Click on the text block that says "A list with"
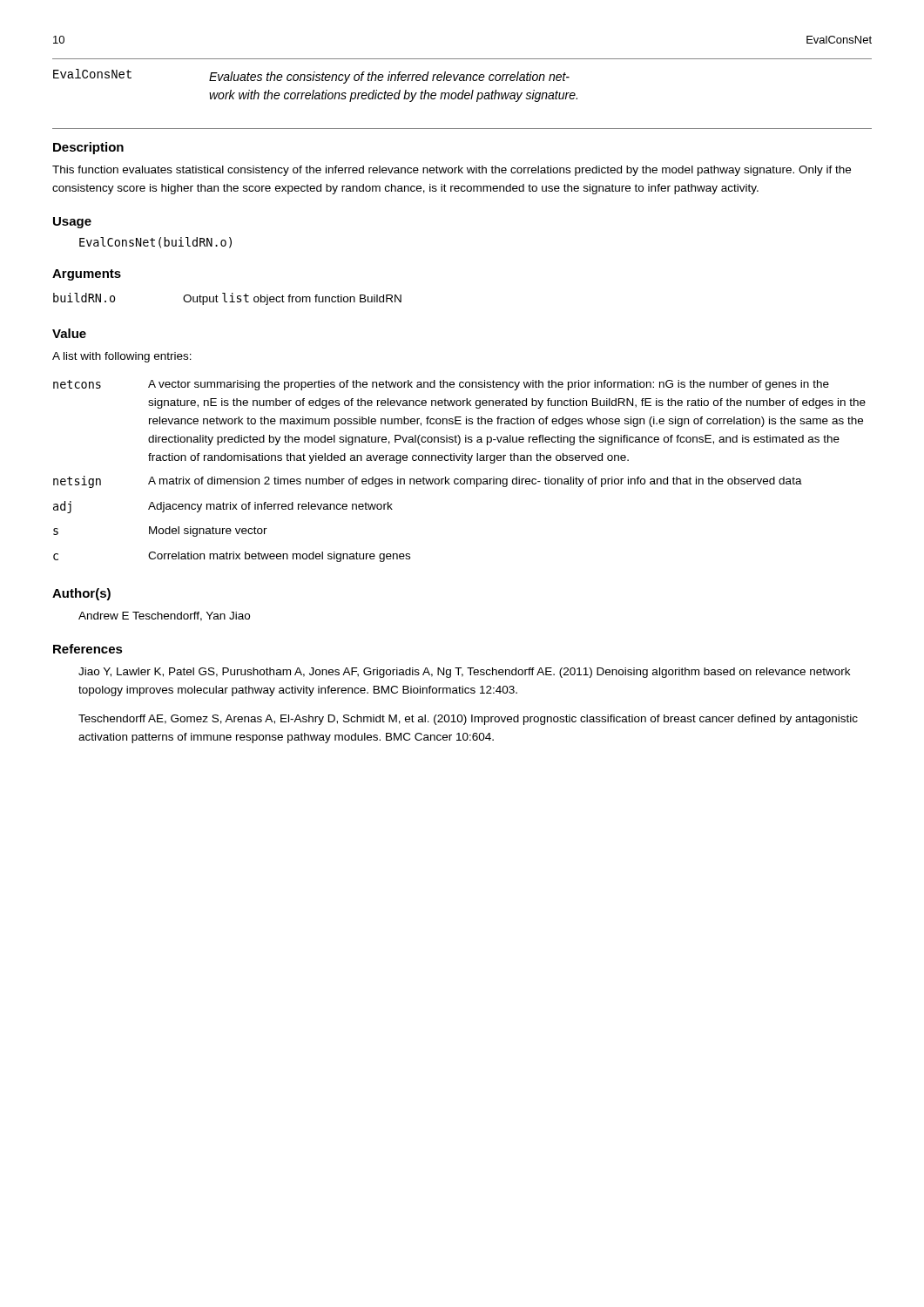The width and height of the screenshot is (924, 1307). (x=122, y=356)
